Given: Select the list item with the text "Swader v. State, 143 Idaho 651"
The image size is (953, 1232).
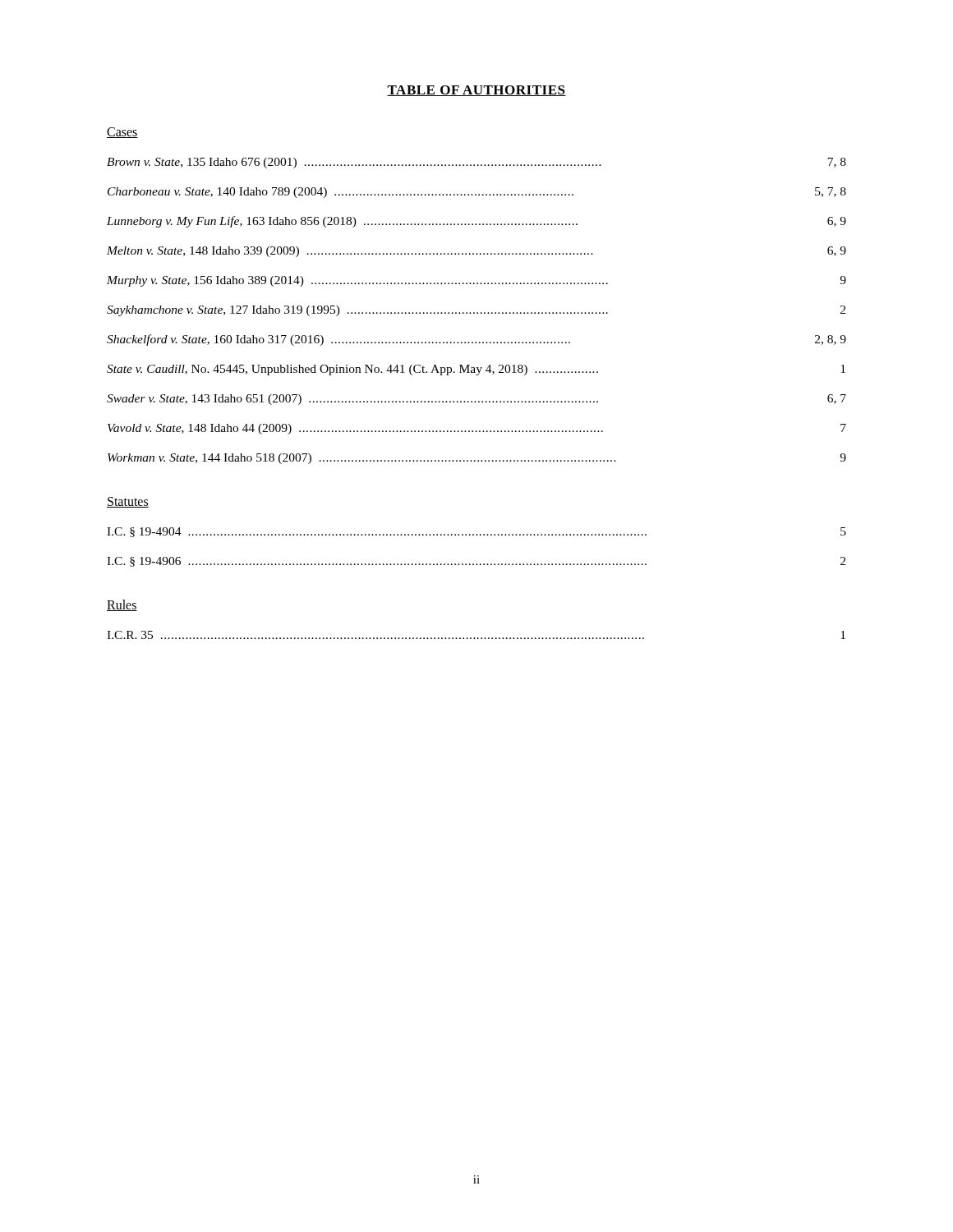Looking at the screenshot, I should pos(476,398).
